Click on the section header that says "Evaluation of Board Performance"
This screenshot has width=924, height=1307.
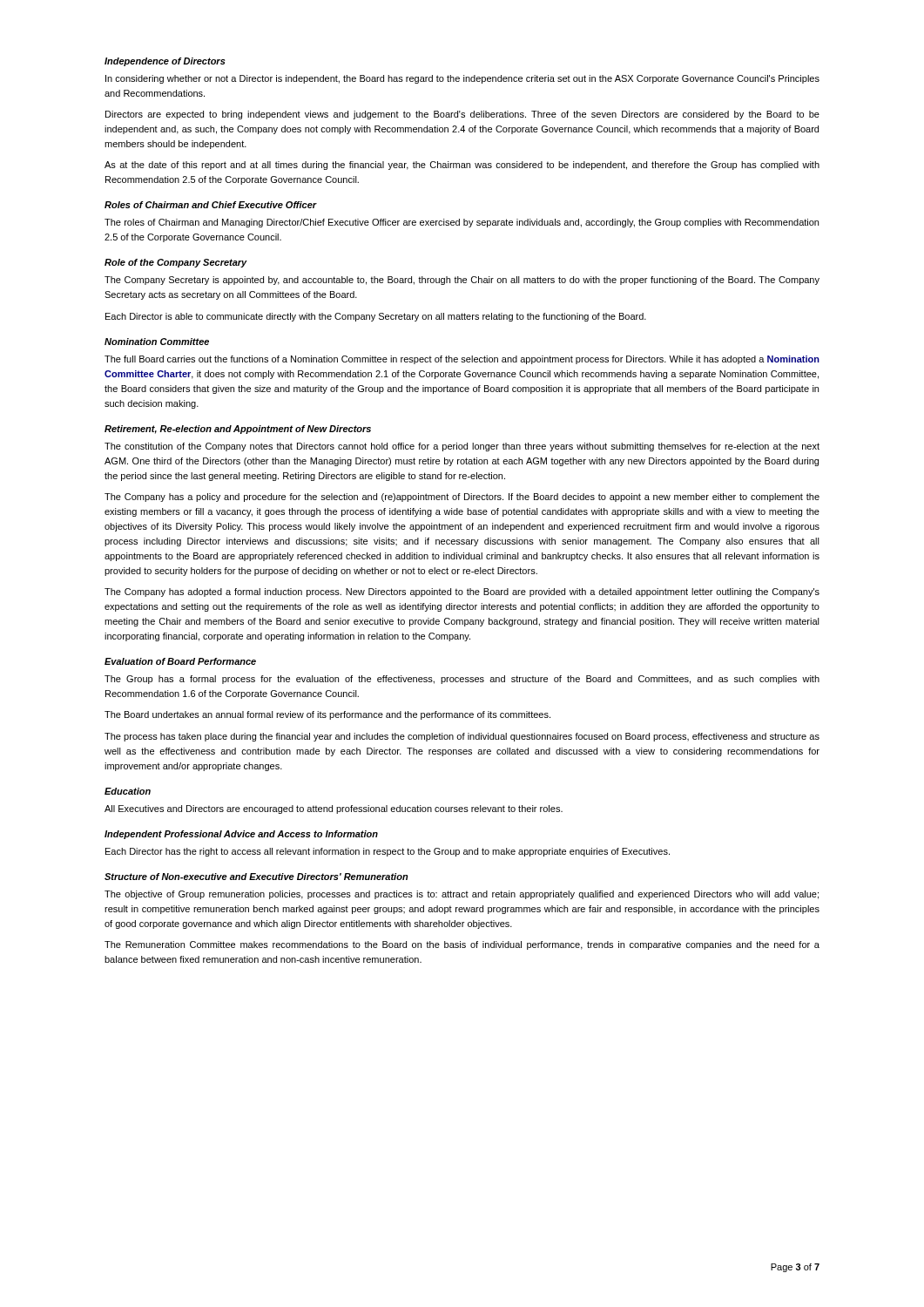click(180, 662)
